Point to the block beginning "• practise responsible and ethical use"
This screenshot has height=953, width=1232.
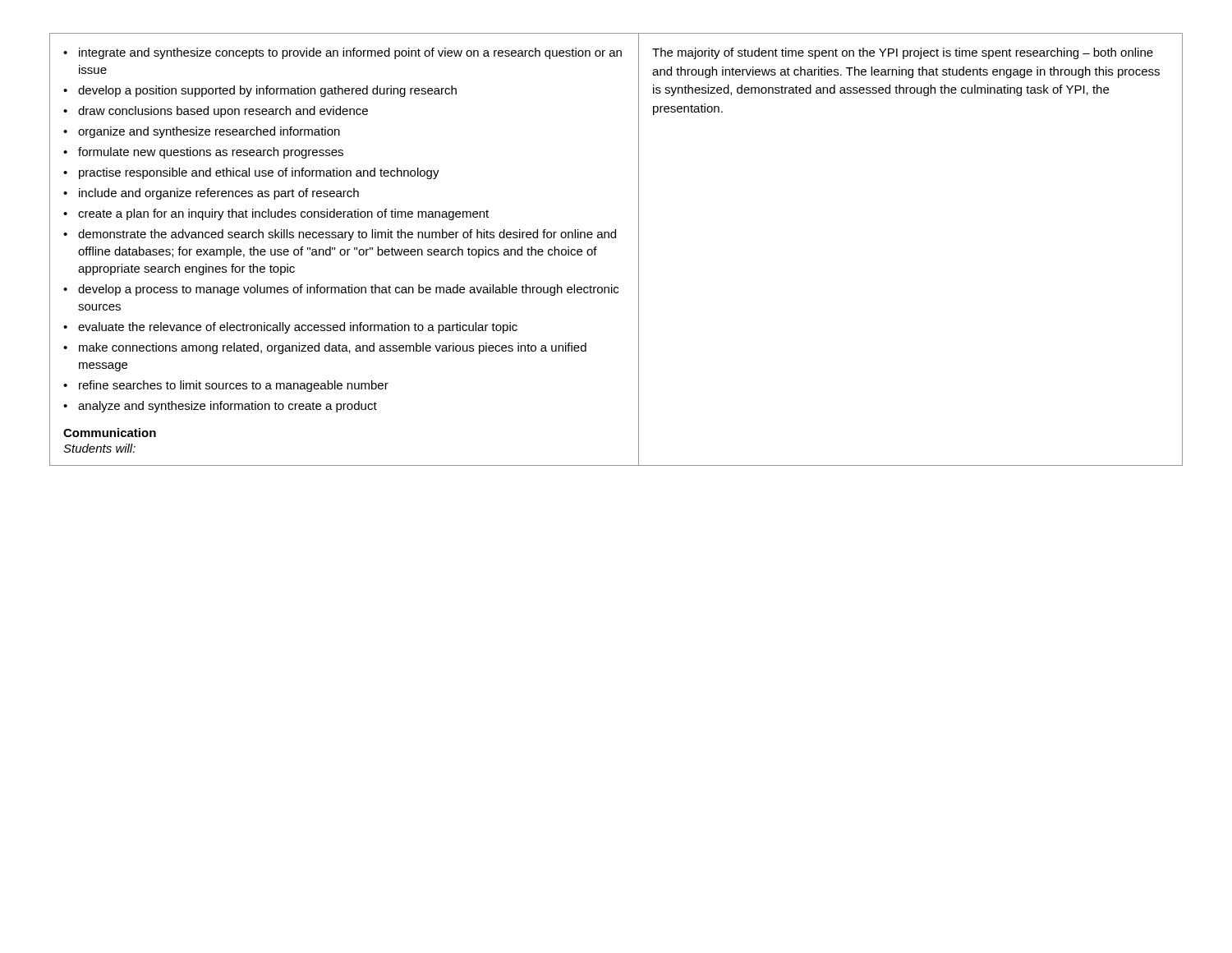[x=251, y=172]
